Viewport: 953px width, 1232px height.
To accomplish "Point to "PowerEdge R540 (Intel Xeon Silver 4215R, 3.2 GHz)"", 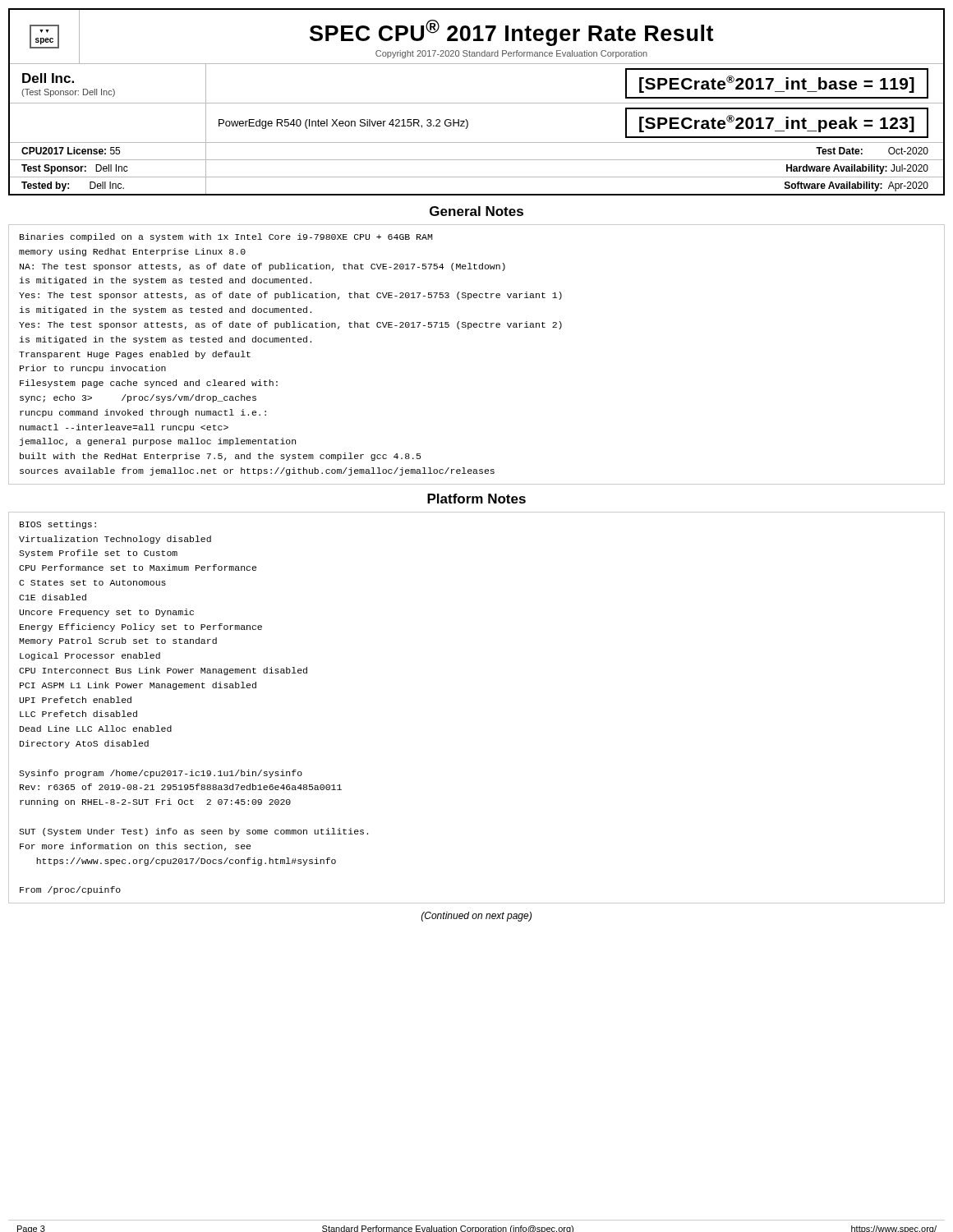I will point(343,123).
